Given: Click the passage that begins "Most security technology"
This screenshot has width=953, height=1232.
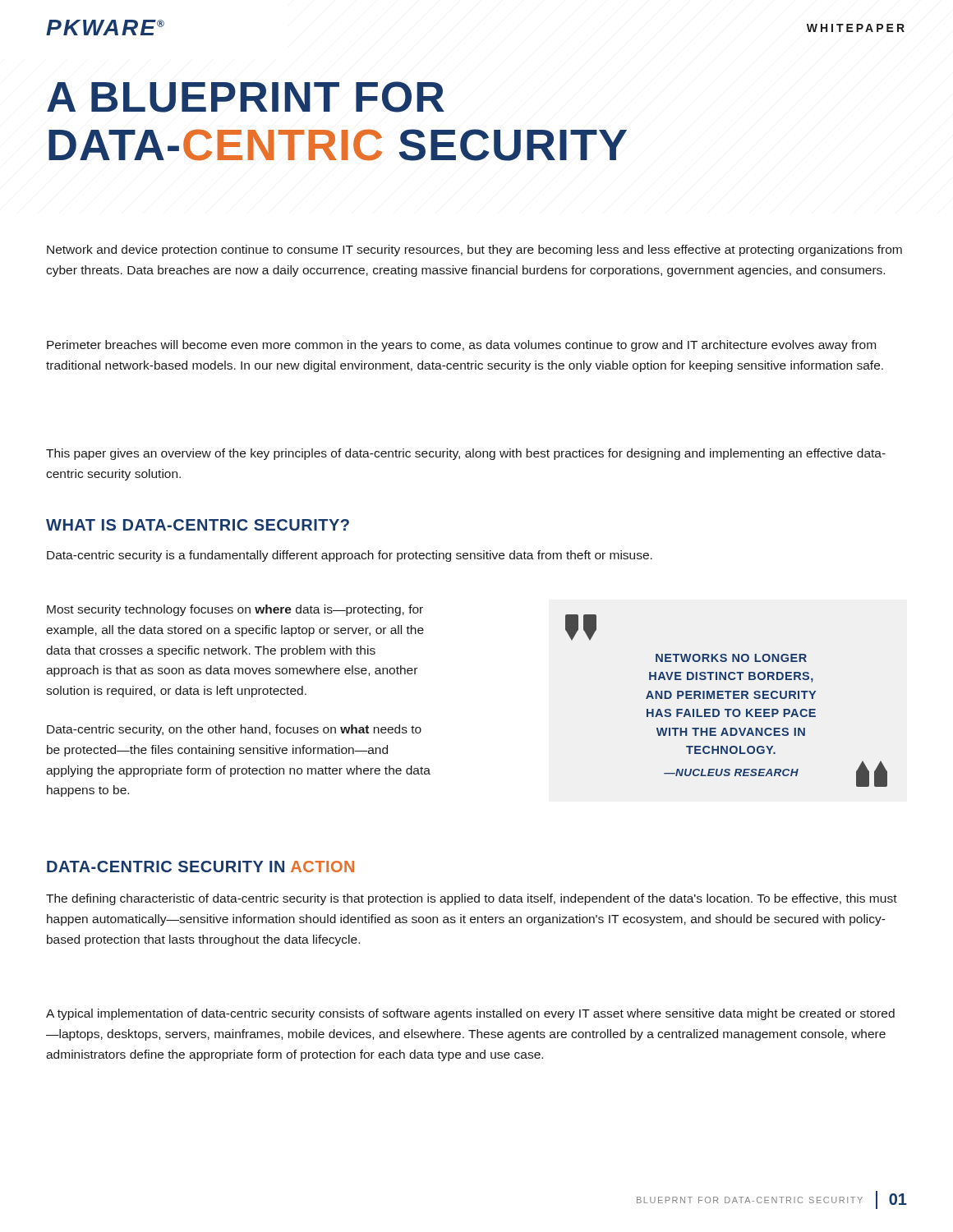Looking at the screenshot, I should [x=239, y=700].
